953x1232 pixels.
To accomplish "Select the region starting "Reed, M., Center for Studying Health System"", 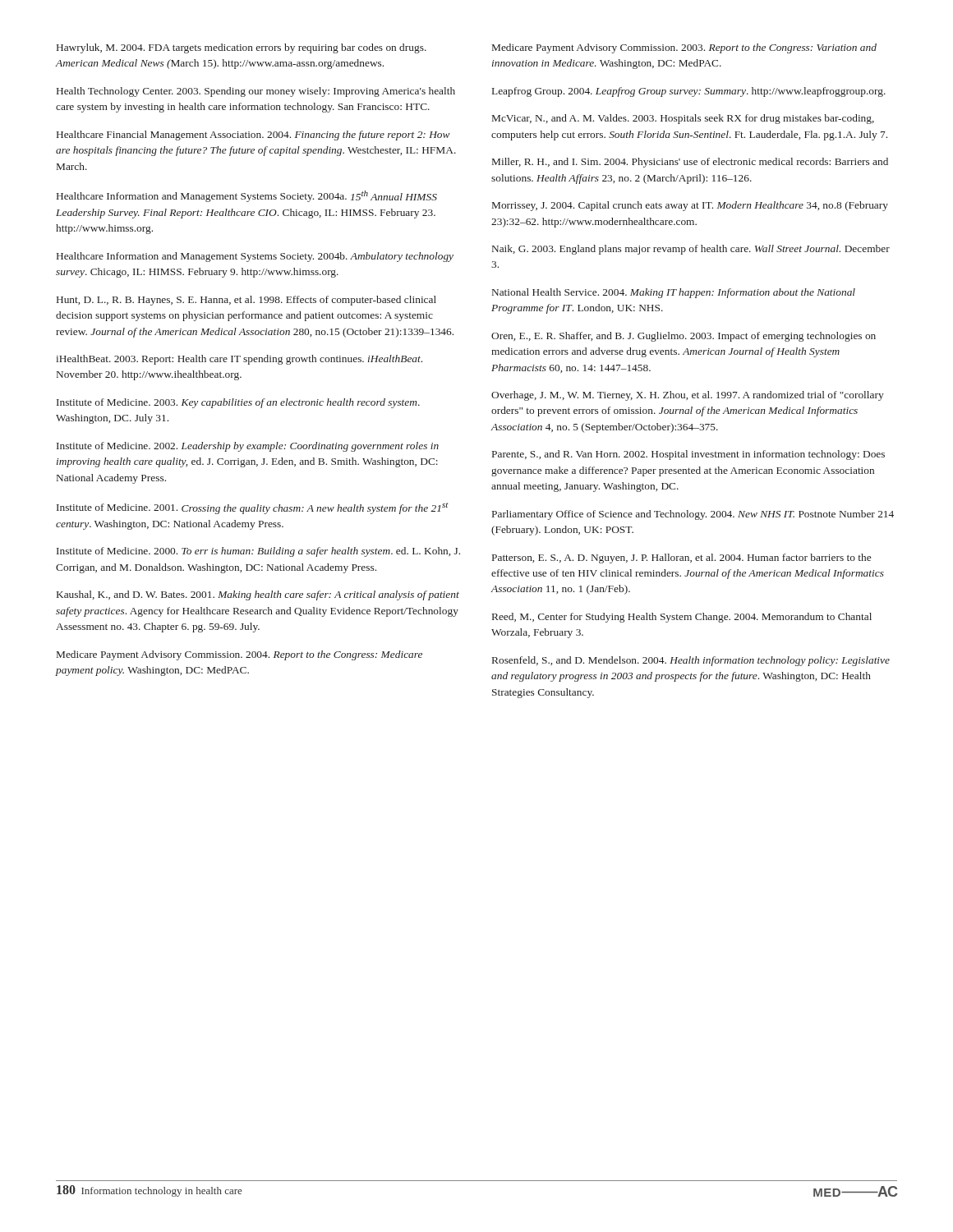I will 682,624.
